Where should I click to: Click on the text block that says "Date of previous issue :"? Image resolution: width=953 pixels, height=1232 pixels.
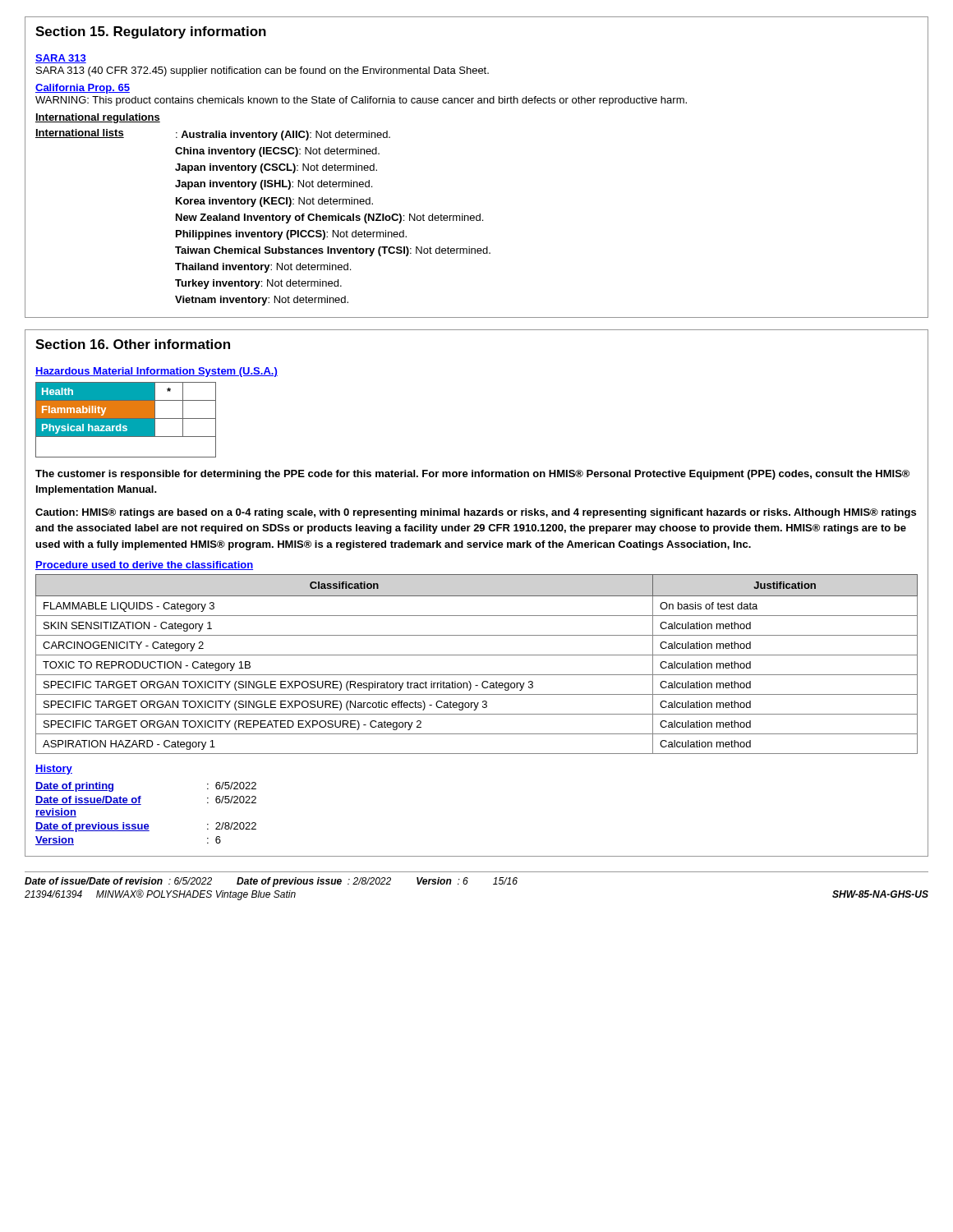146,826
